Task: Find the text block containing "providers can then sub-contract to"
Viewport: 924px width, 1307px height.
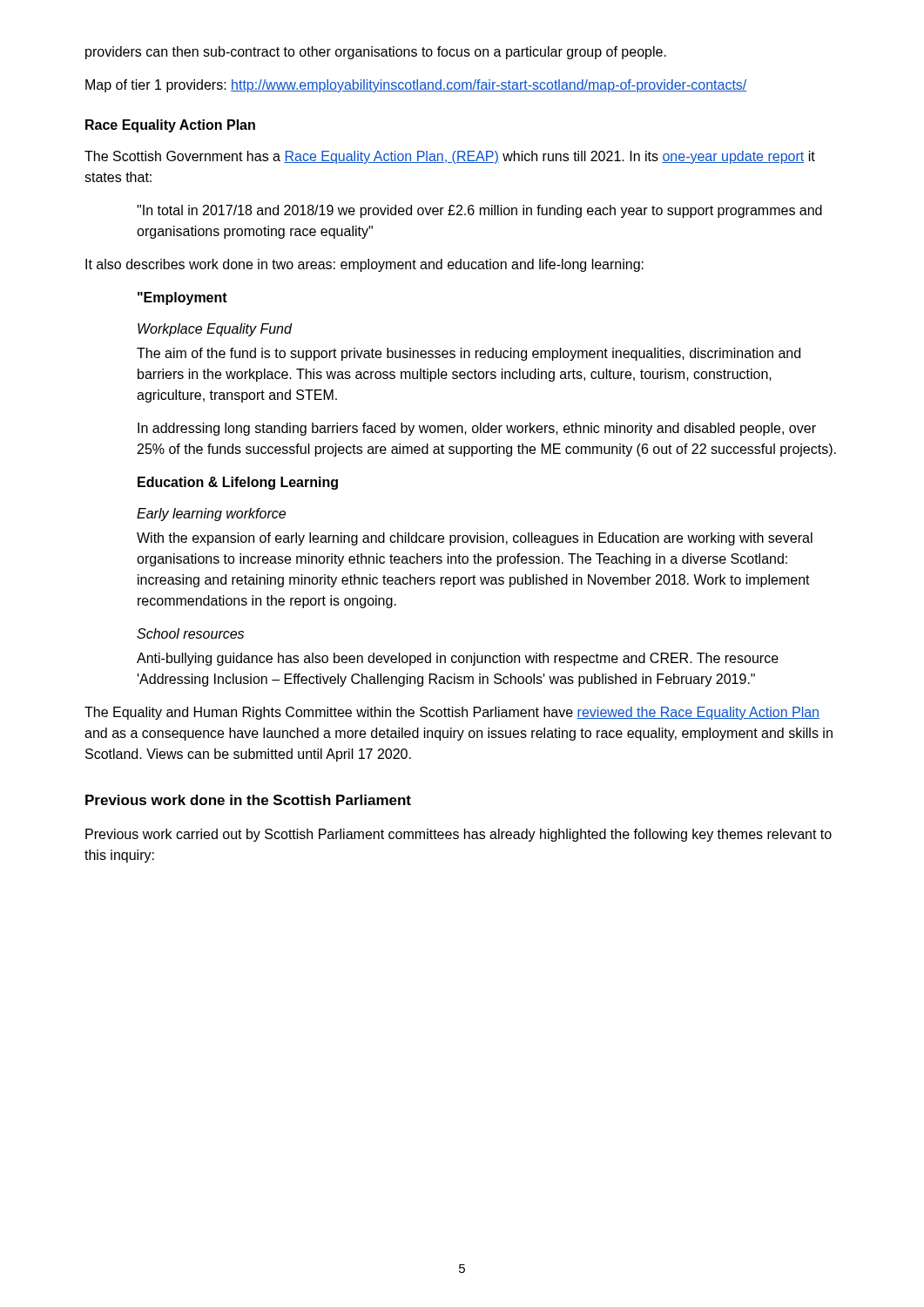Action: tap(462, 52)
